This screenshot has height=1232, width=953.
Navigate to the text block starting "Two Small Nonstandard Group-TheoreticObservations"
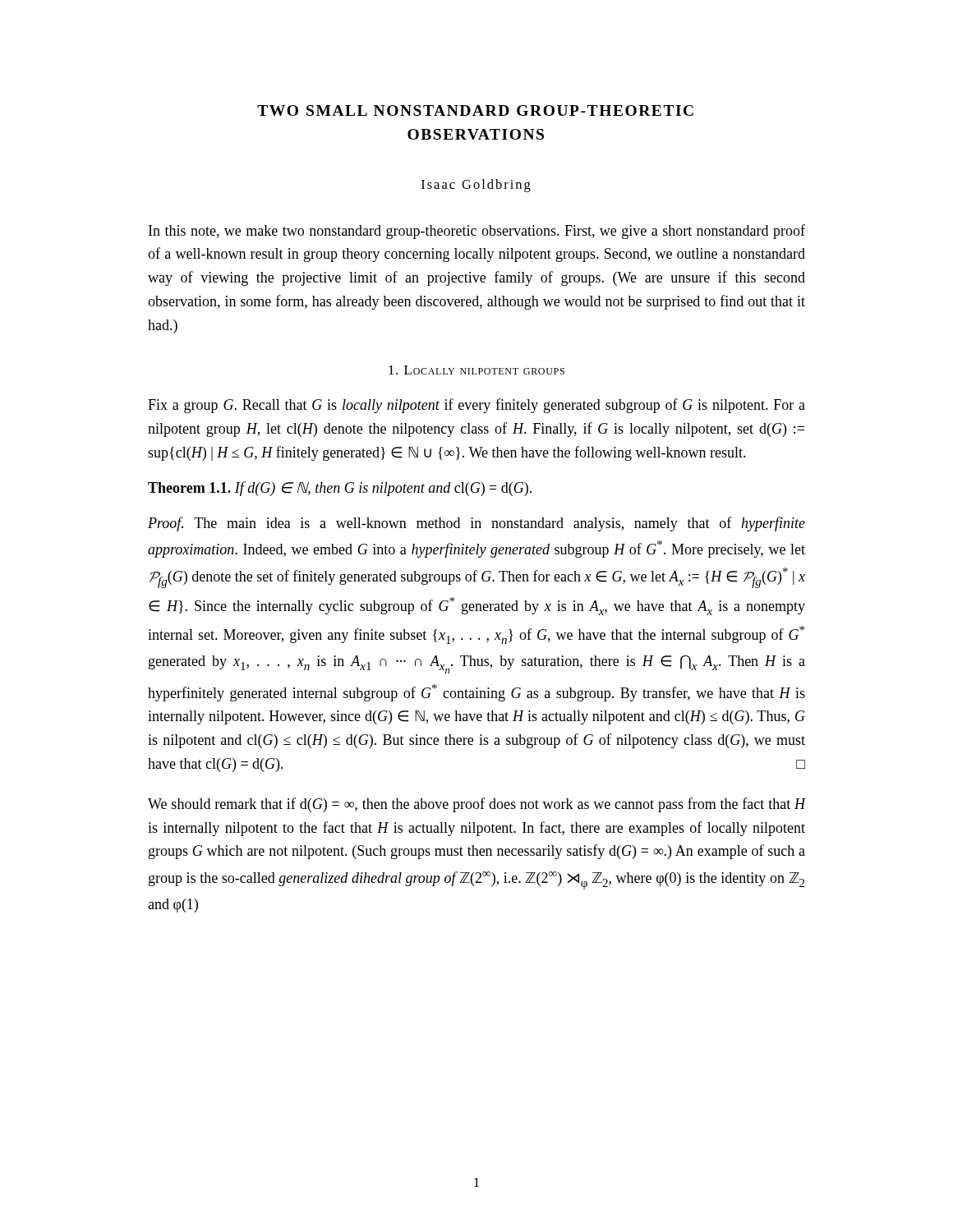(x=476, y=123)
